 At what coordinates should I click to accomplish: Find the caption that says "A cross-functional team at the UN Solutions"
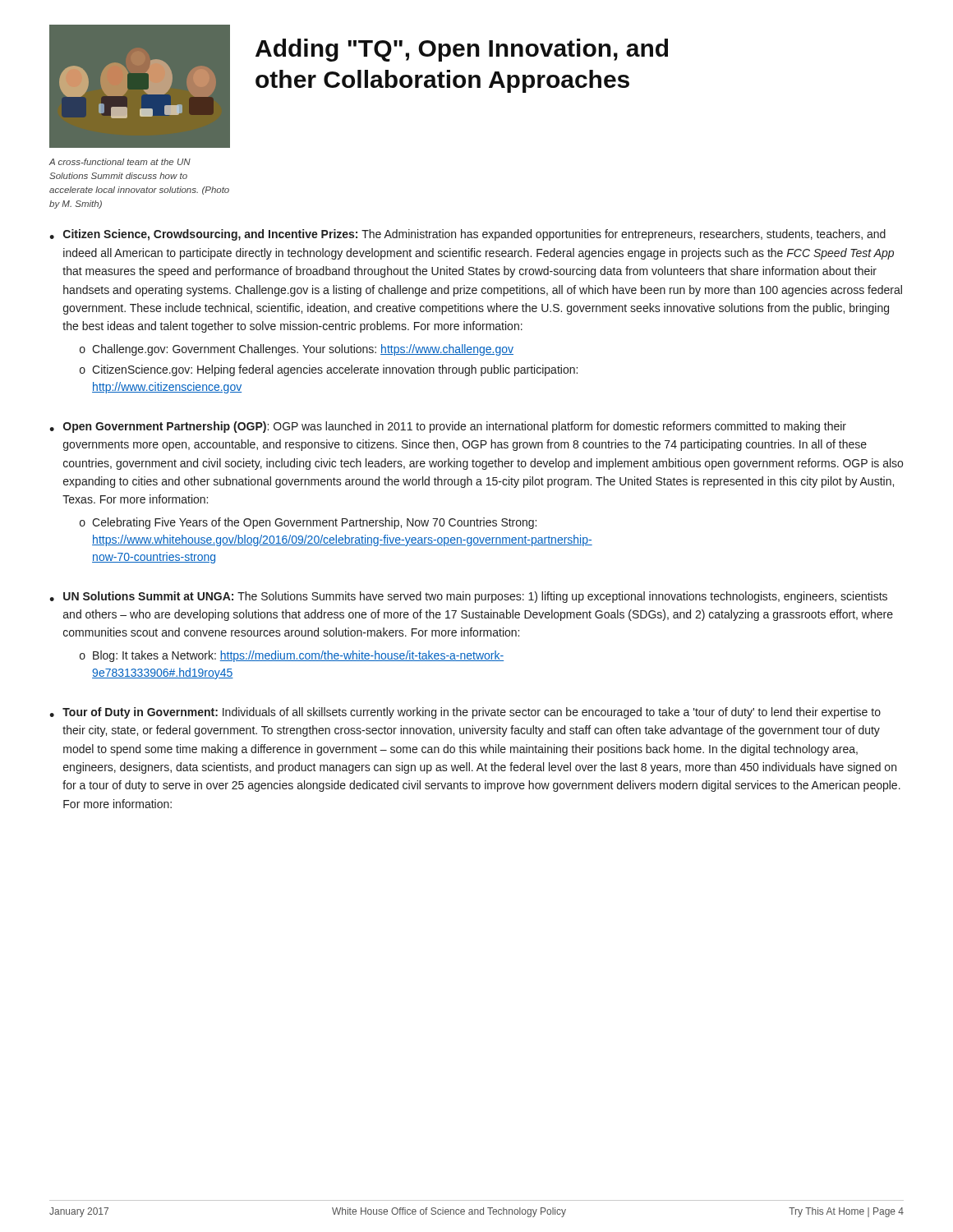coord(139,183)
